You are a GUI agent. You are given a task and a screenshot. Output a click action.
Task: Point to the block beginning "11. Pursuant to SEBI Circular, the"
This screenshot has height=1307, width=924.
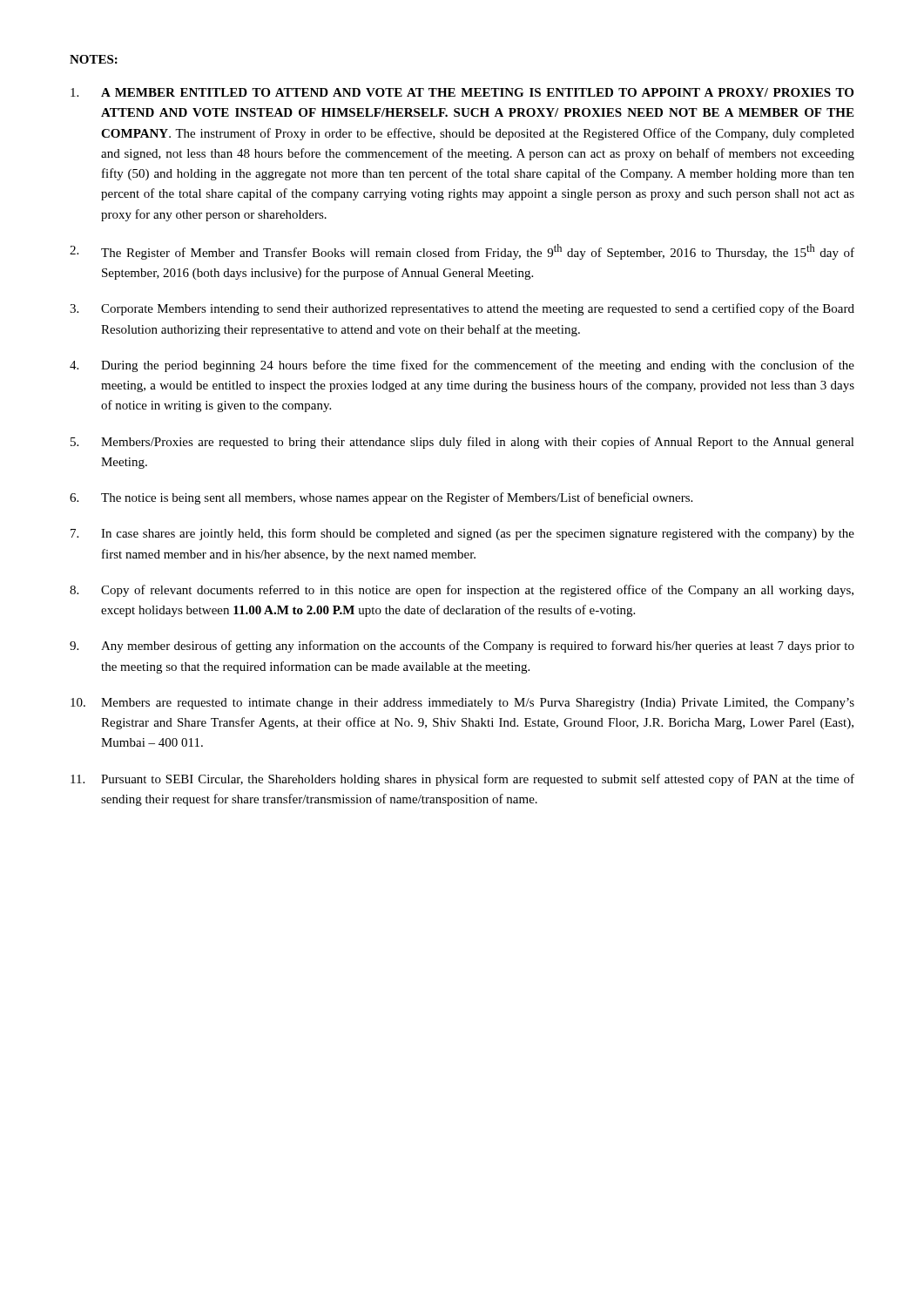[462, 789]
